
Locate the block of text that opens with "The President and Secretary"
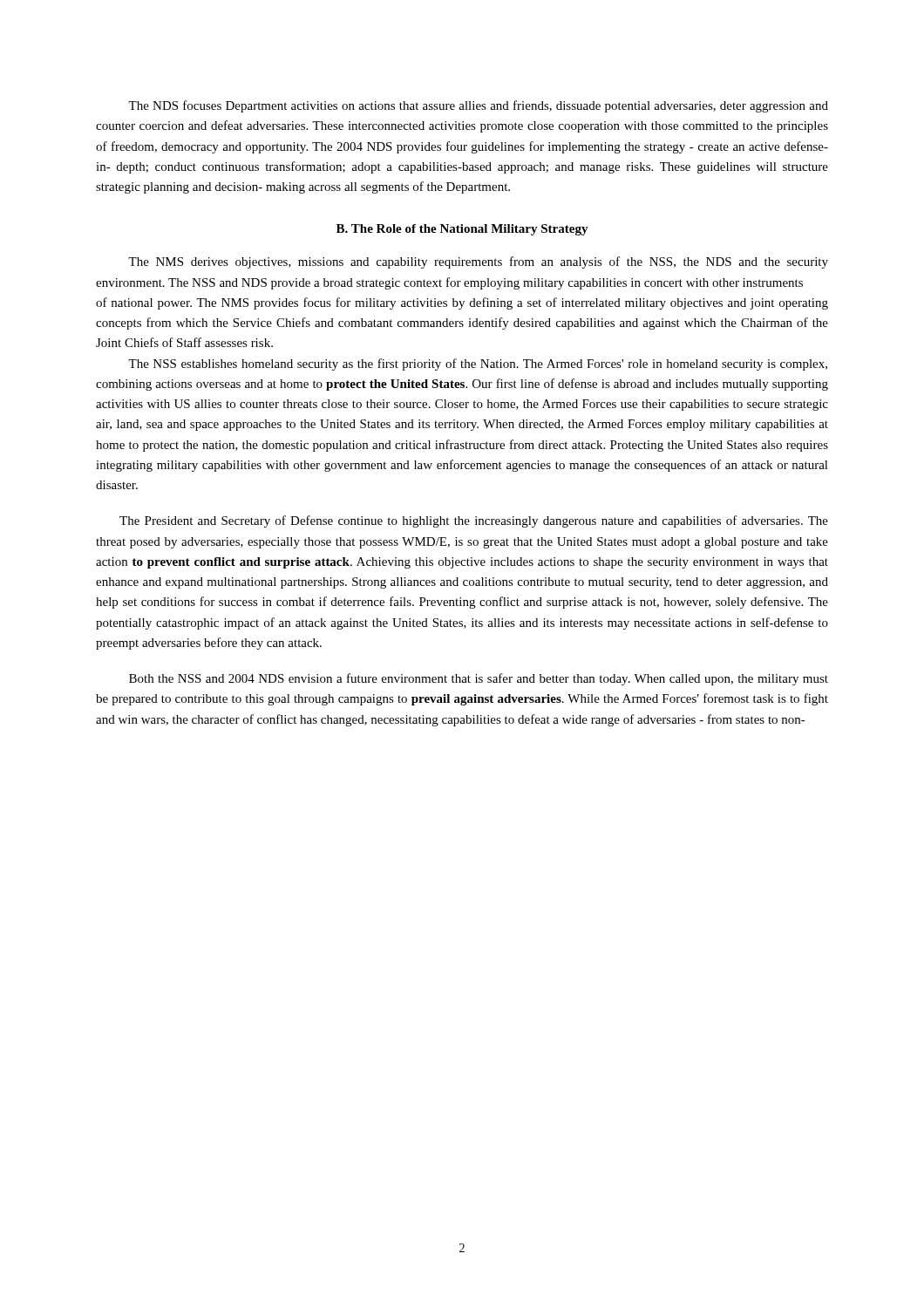pos(462,582)
